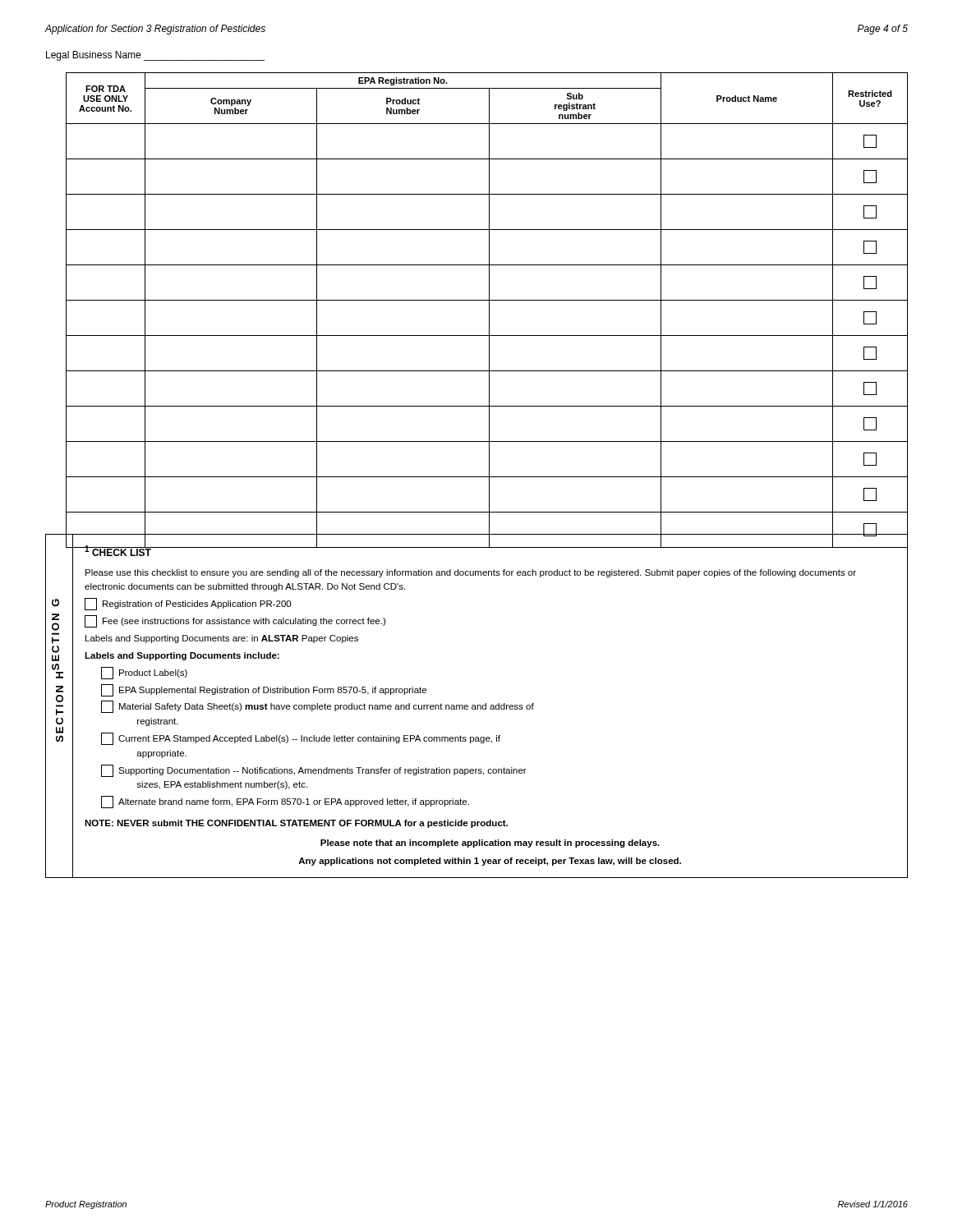953x1232 pixels.
Task: Locate the text block containing "NOTE: NEVER submit"
Action: (x=297, y=823)
